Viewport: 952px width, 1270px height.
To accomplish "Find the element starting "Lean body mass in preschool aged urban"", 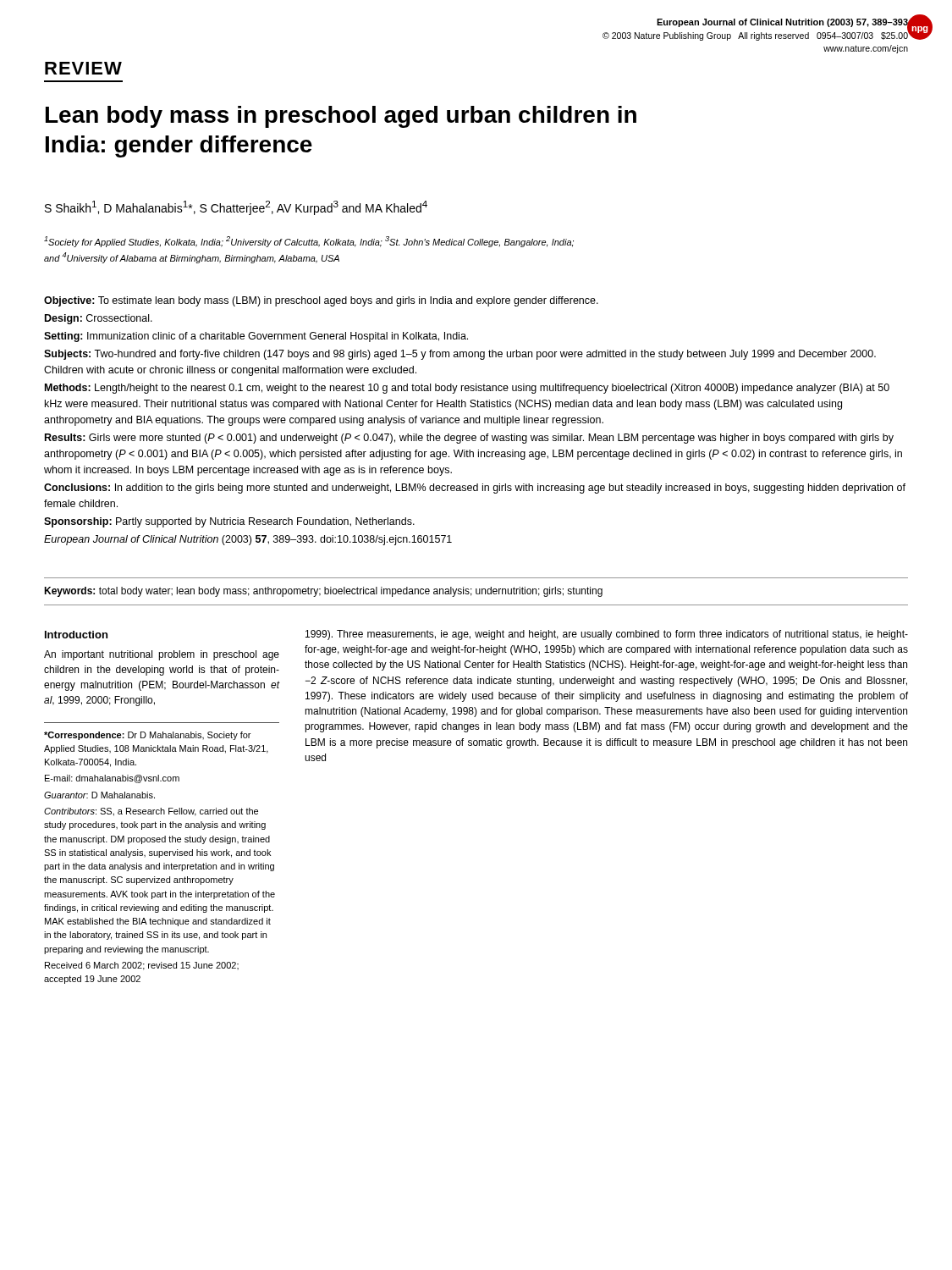I will pyautogui.click(x=476, y=130).
